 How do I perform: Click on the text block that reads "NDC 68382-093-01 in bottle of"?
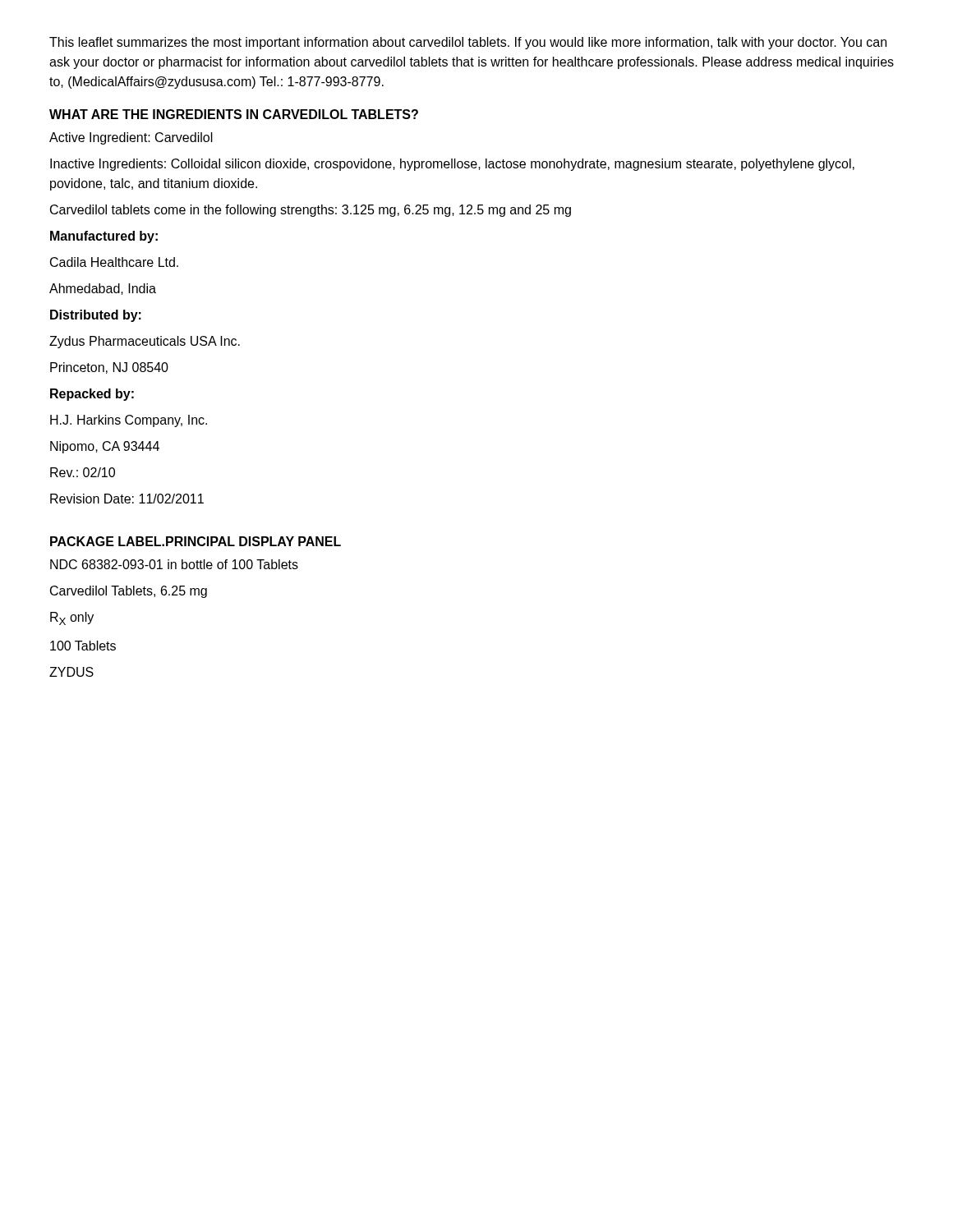tap(174, 565)
